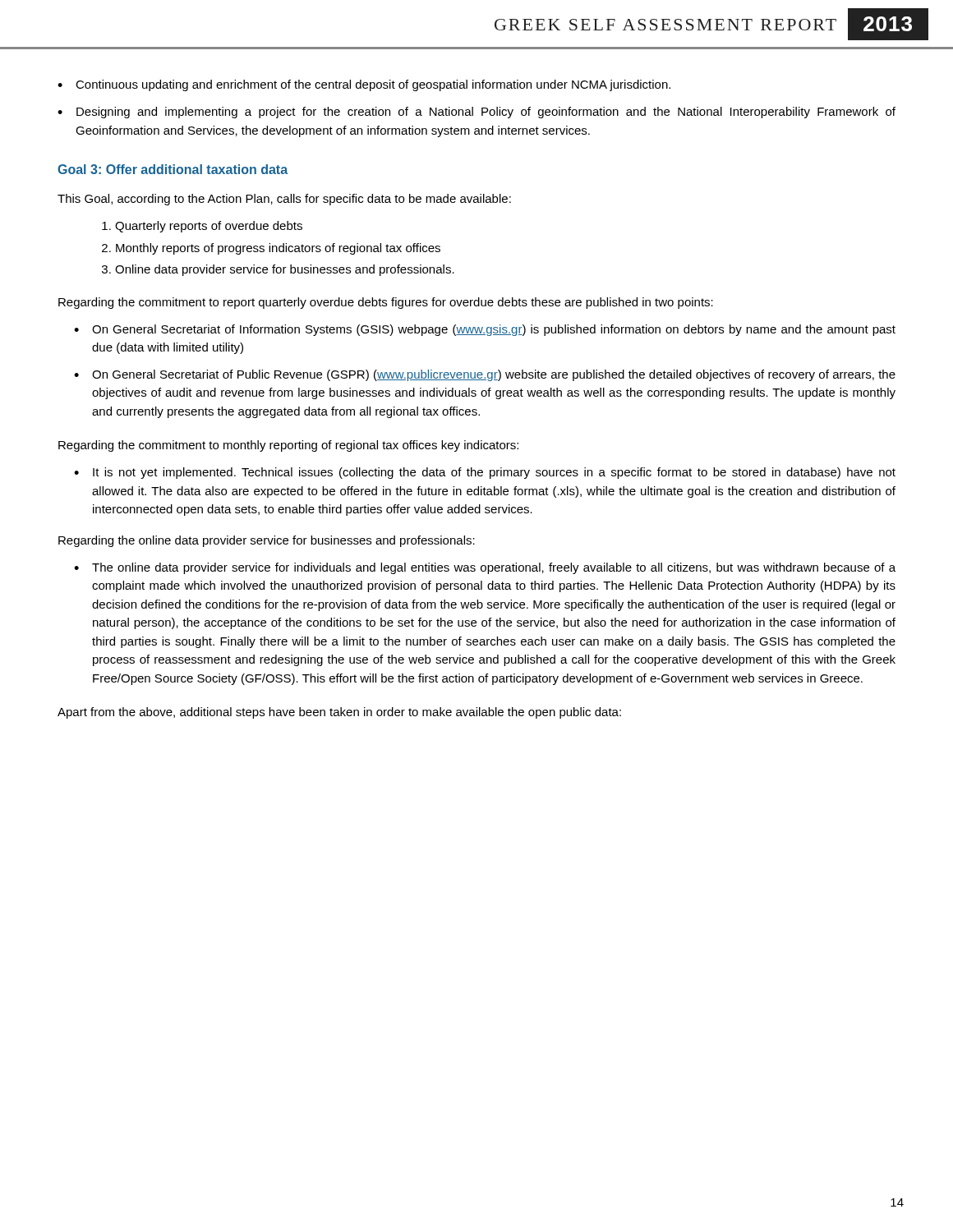Viewport: 953px width, 1232px height.
Task: Select the list item that reads "• It is"
Action: tap(485, 491)
